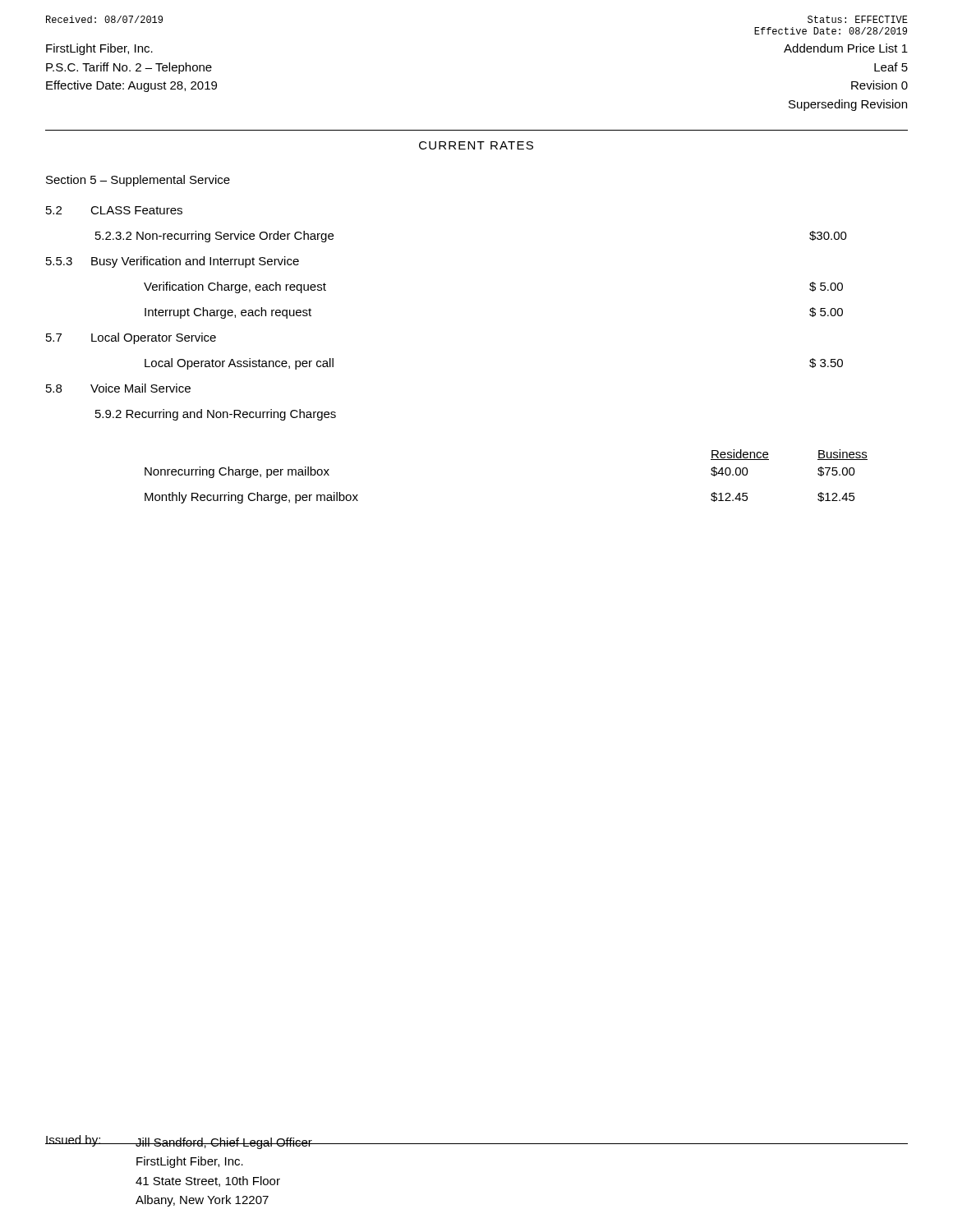
Task: Navigate to the text starting "Interrupt Charge, each"
Action: 230,313
